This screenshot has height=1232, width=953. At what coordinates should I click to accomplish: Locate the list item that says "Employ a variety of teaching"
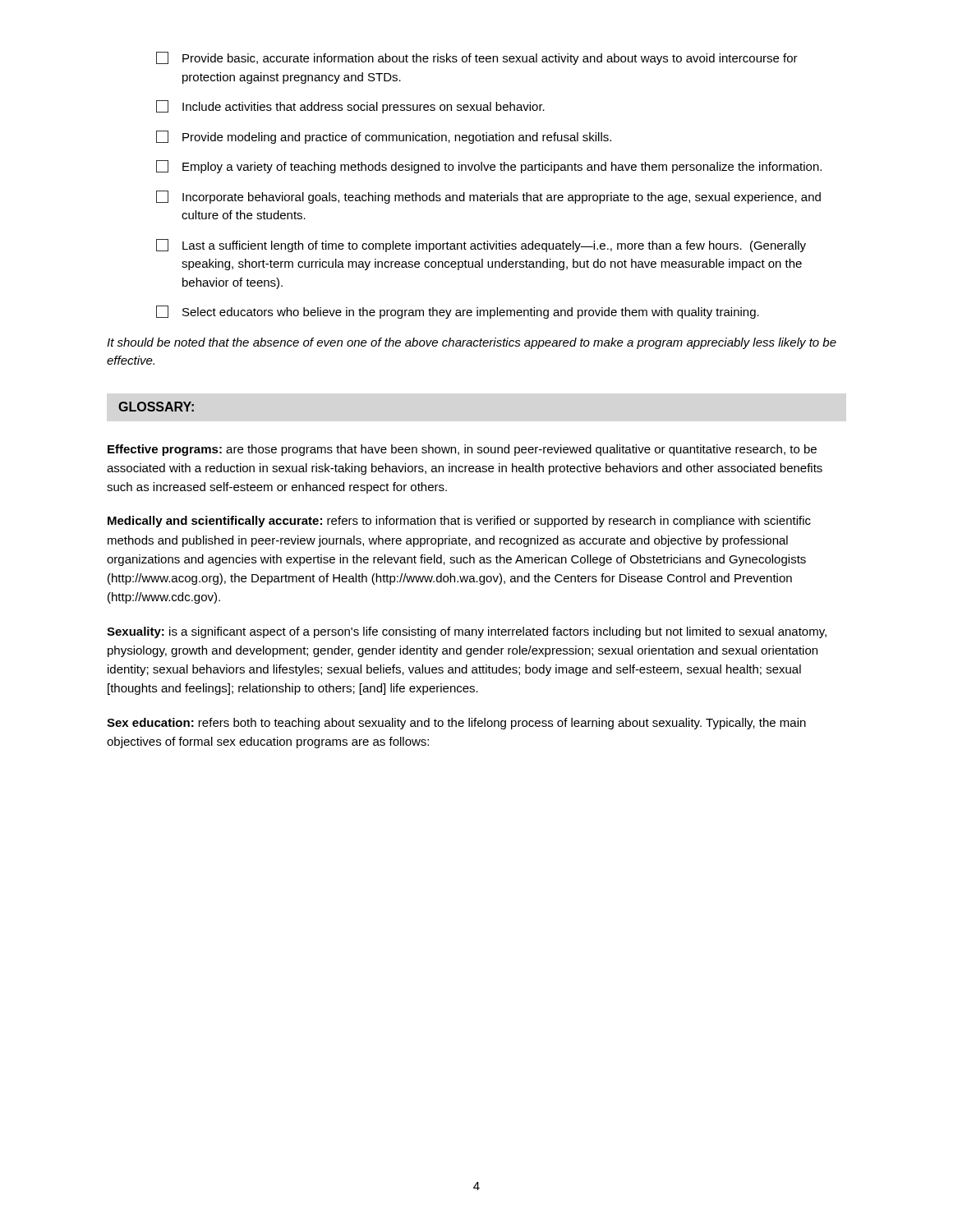click(489, 167)
